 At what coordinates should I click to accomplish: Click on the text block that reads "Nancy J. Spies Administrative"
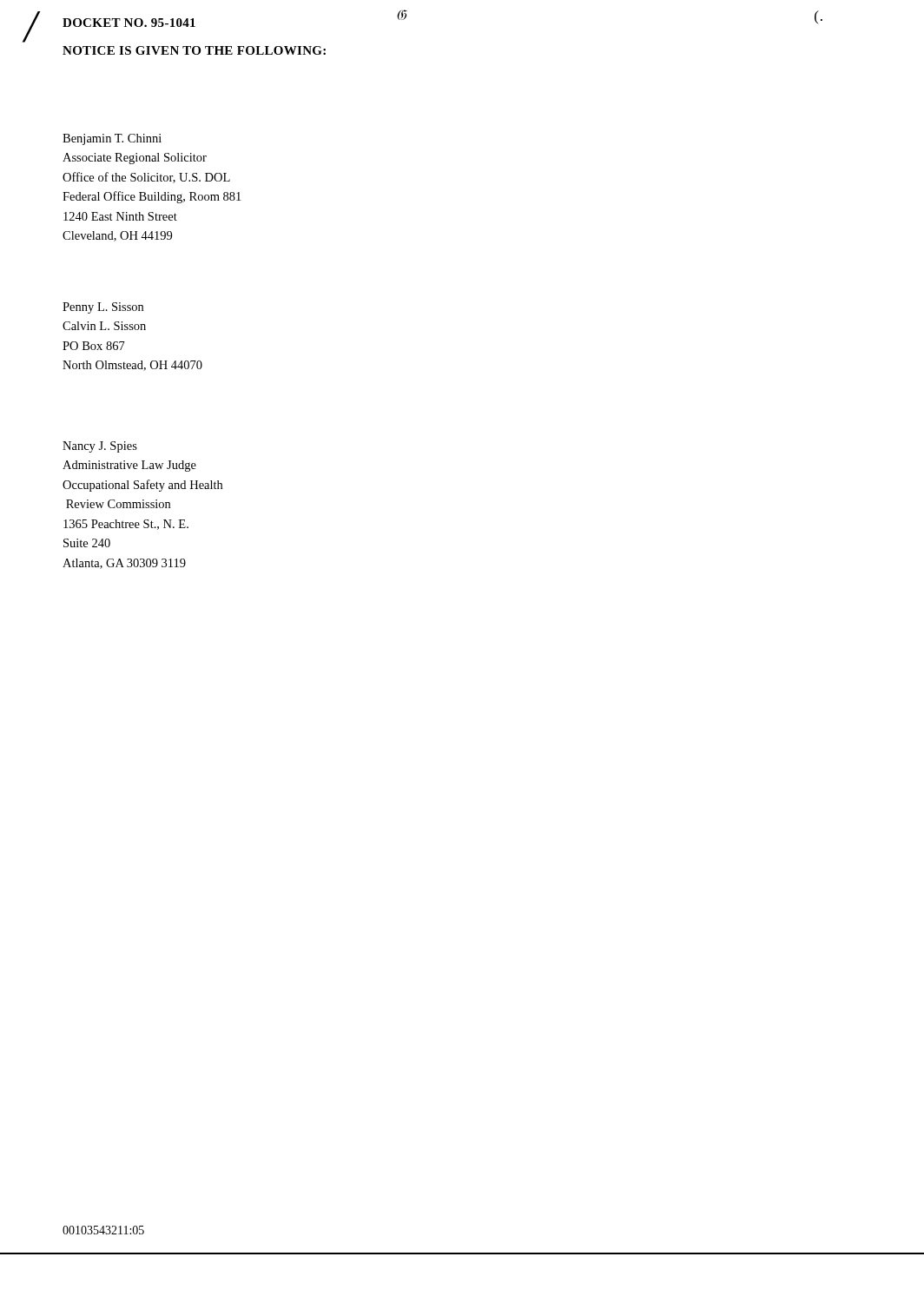[x=143, y=504]
